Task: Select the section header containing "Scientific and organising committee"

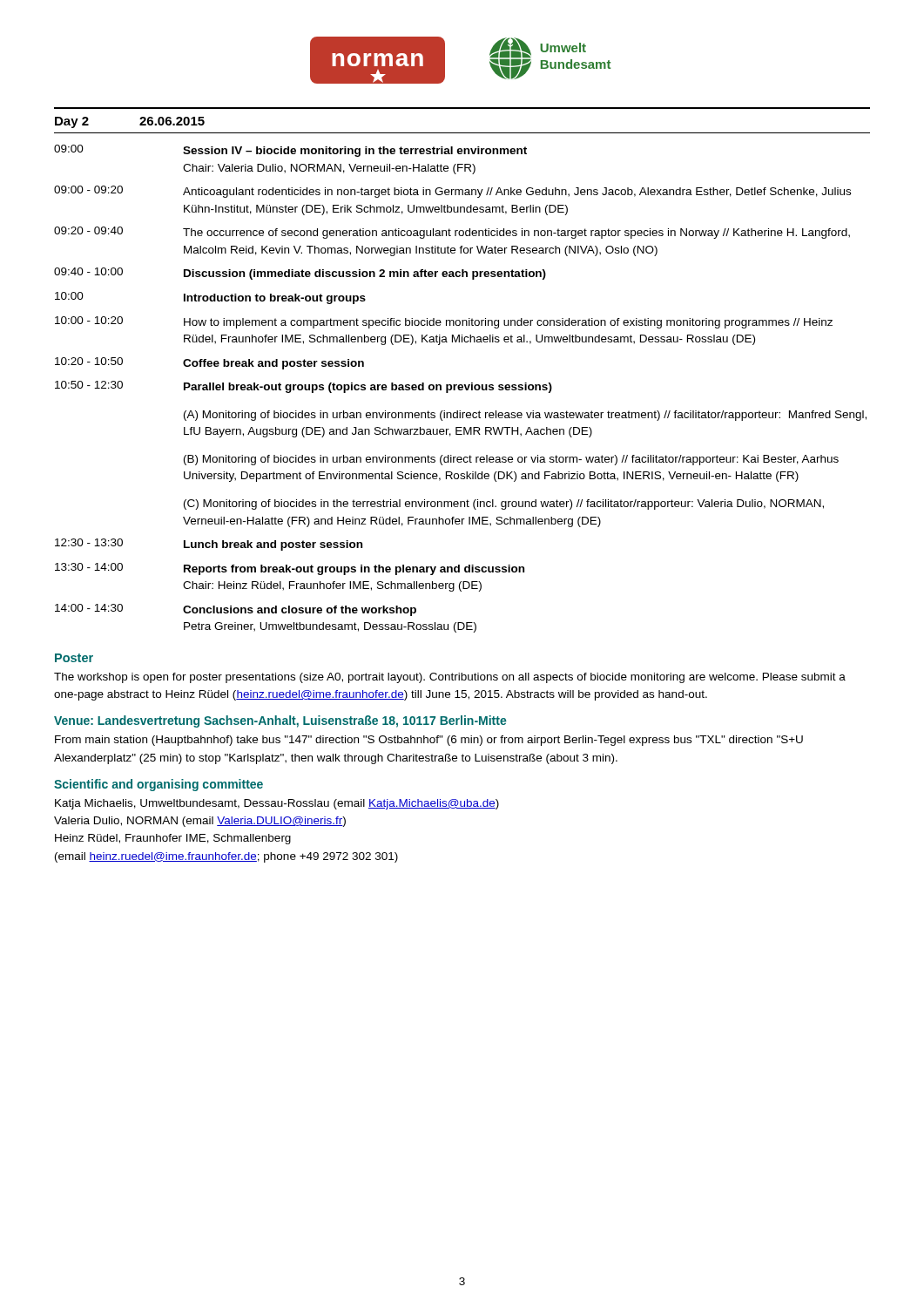Action: [159, 784]
